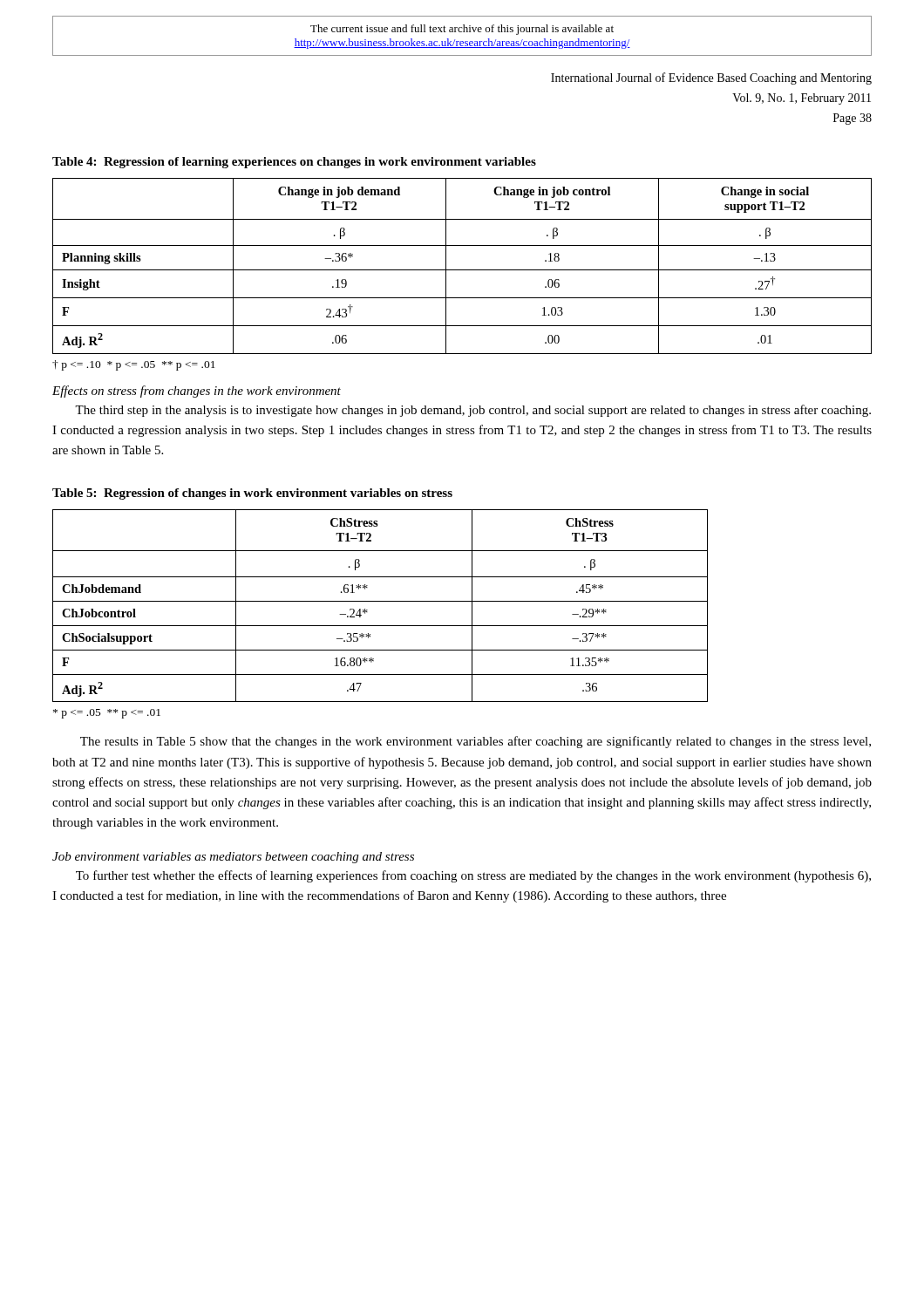Find the section header on this page that starts "Effects on stress from"
The image size is (924, 1308).
pos(196,390)
